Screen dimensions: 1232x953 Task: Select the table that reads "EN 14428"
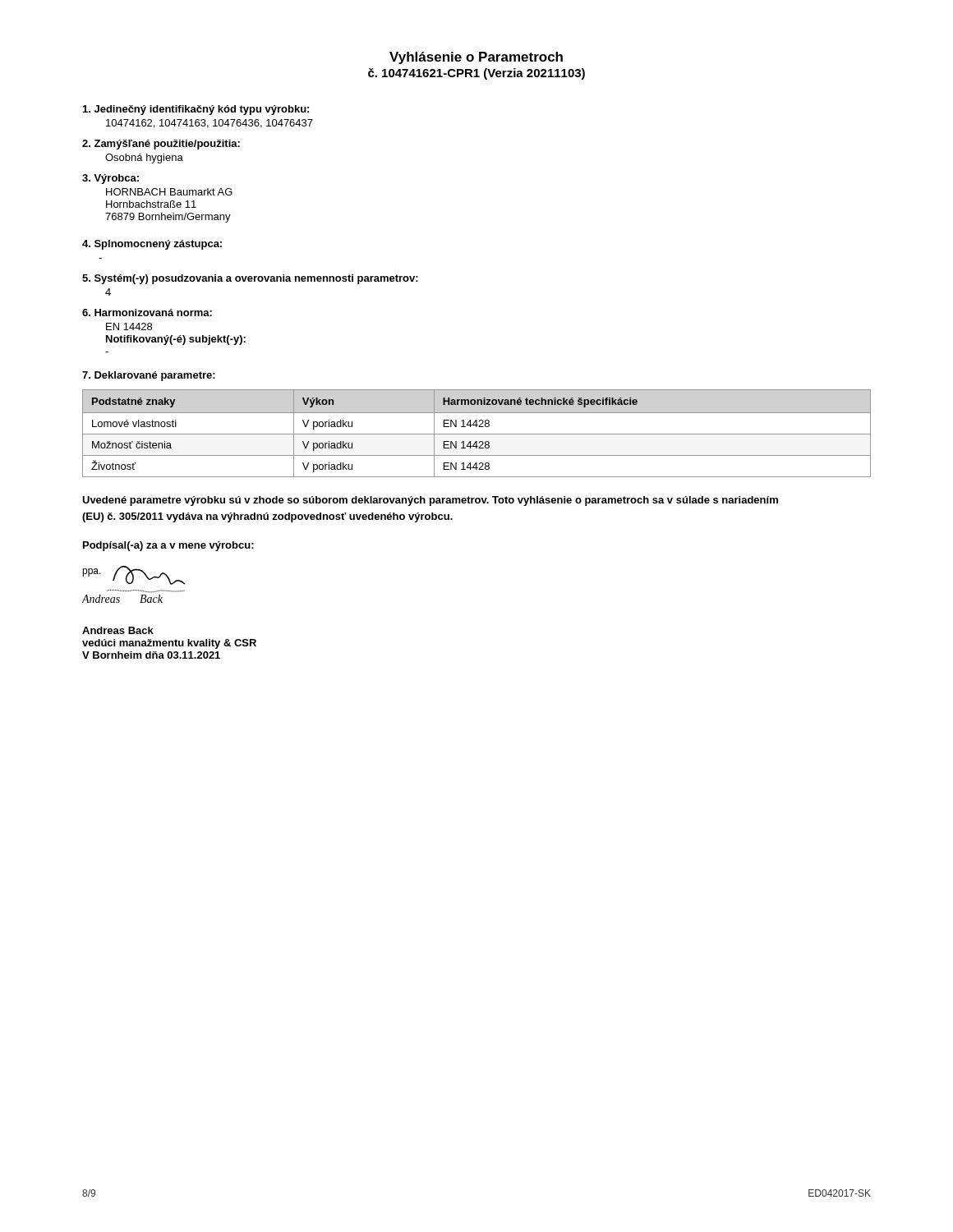[476, 433]
